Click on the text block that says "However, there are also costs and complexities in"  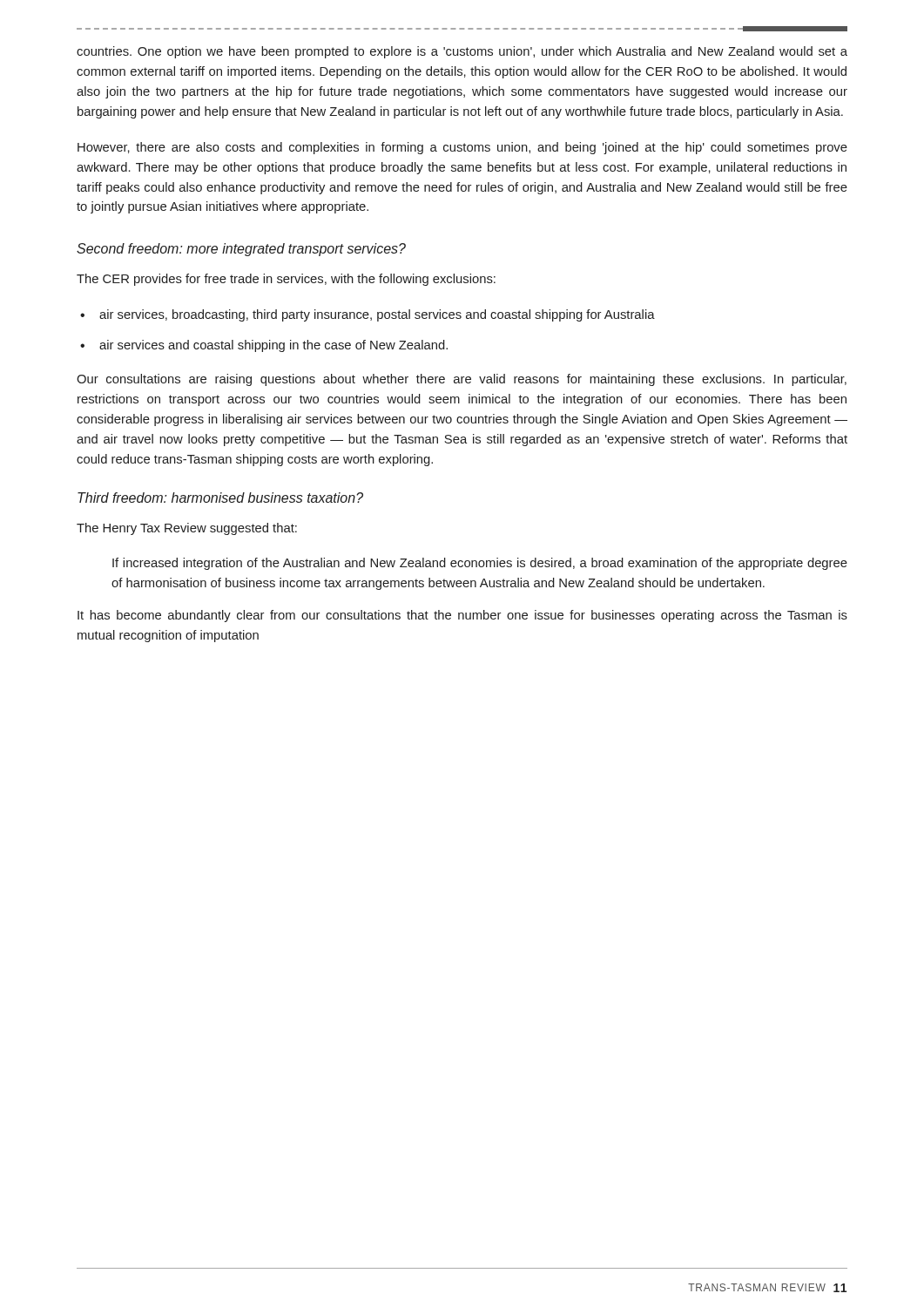tap(462, 177)
